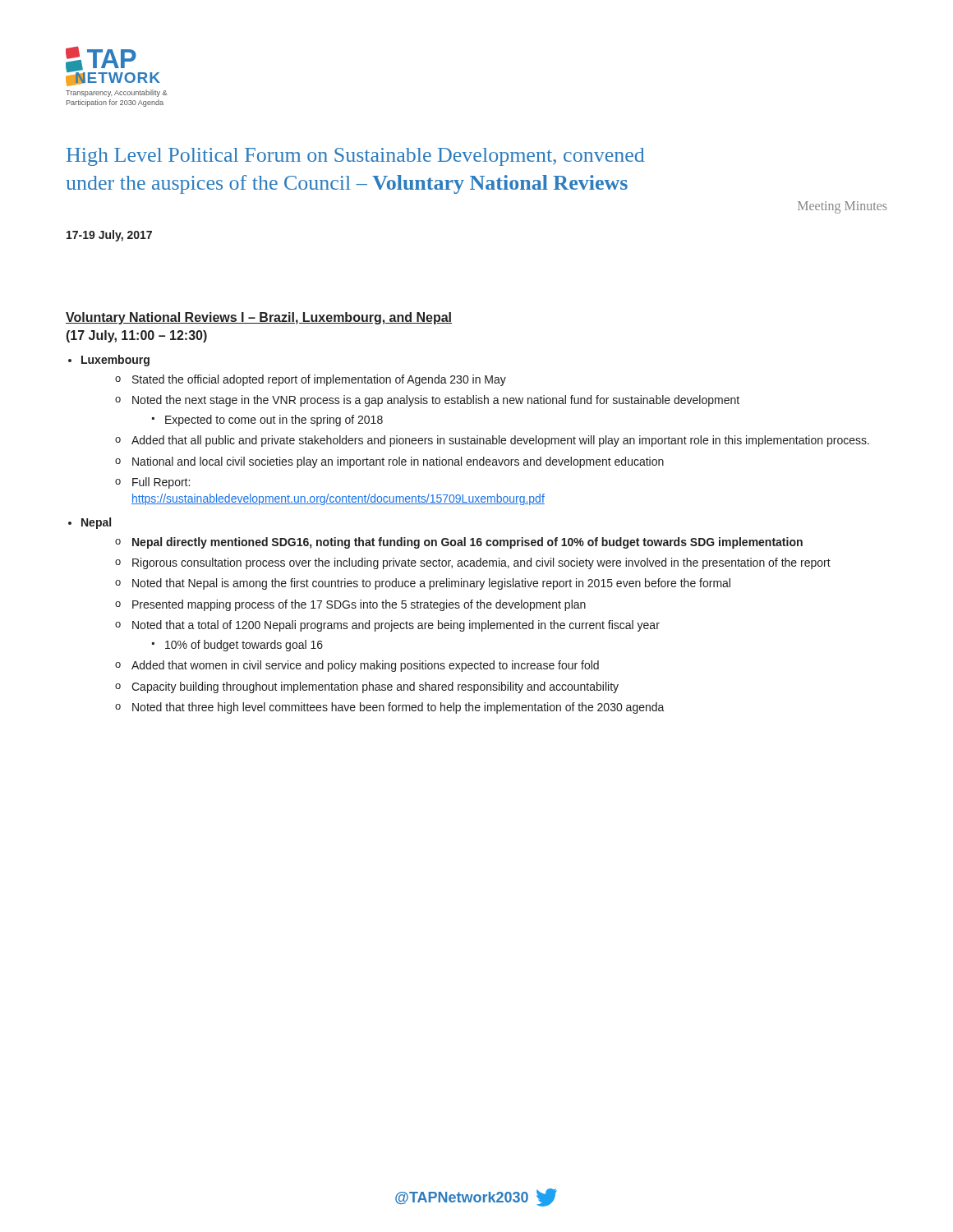Click the passage that begins "Nepal directly mentioned SDG16, noting that funding on"
The height and width of the screenshot is (1232, 953).
(467, 542)
